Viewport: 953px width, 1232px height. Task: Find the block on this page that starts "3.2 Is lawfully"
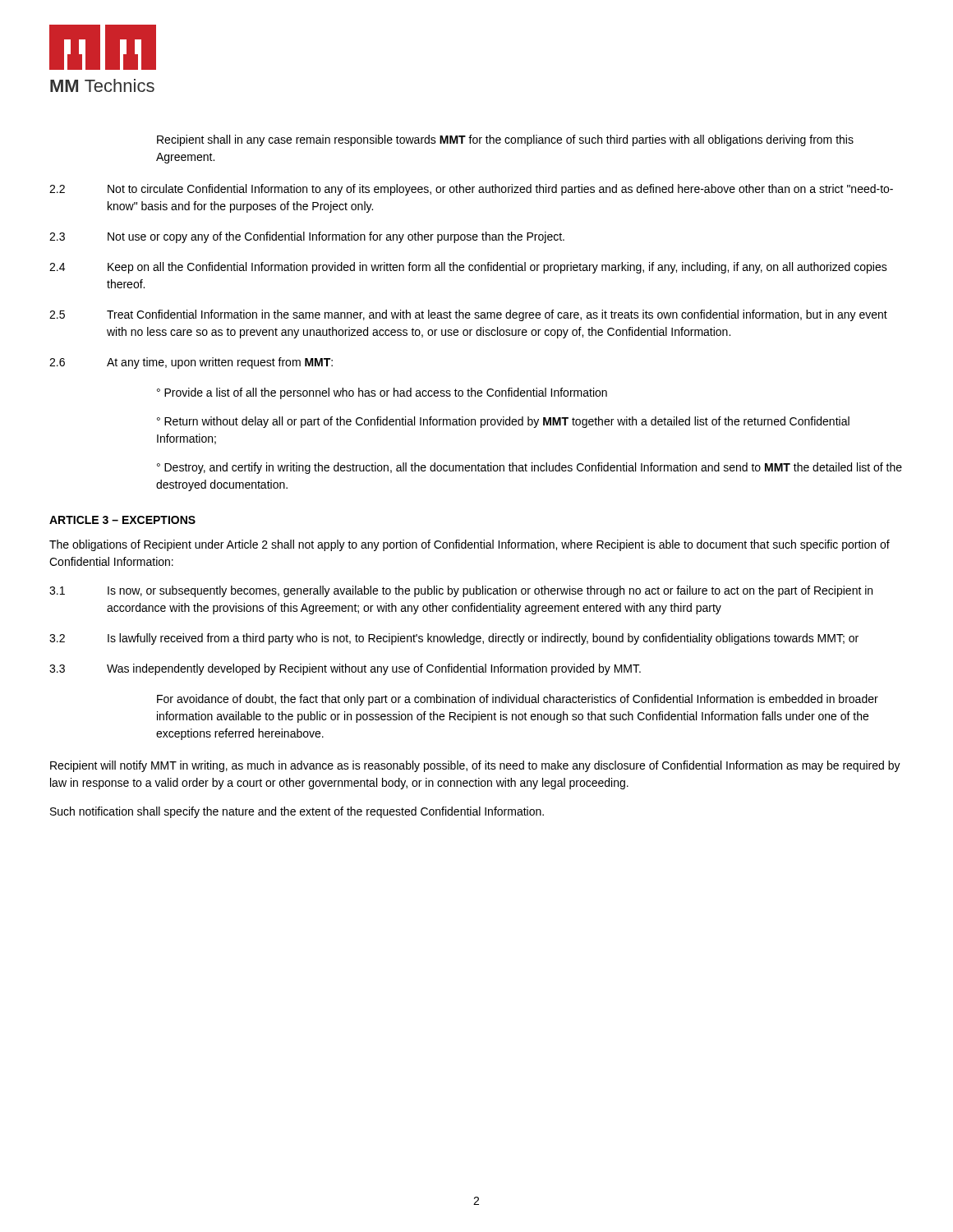pyautogui.click(x=476, y=639)
